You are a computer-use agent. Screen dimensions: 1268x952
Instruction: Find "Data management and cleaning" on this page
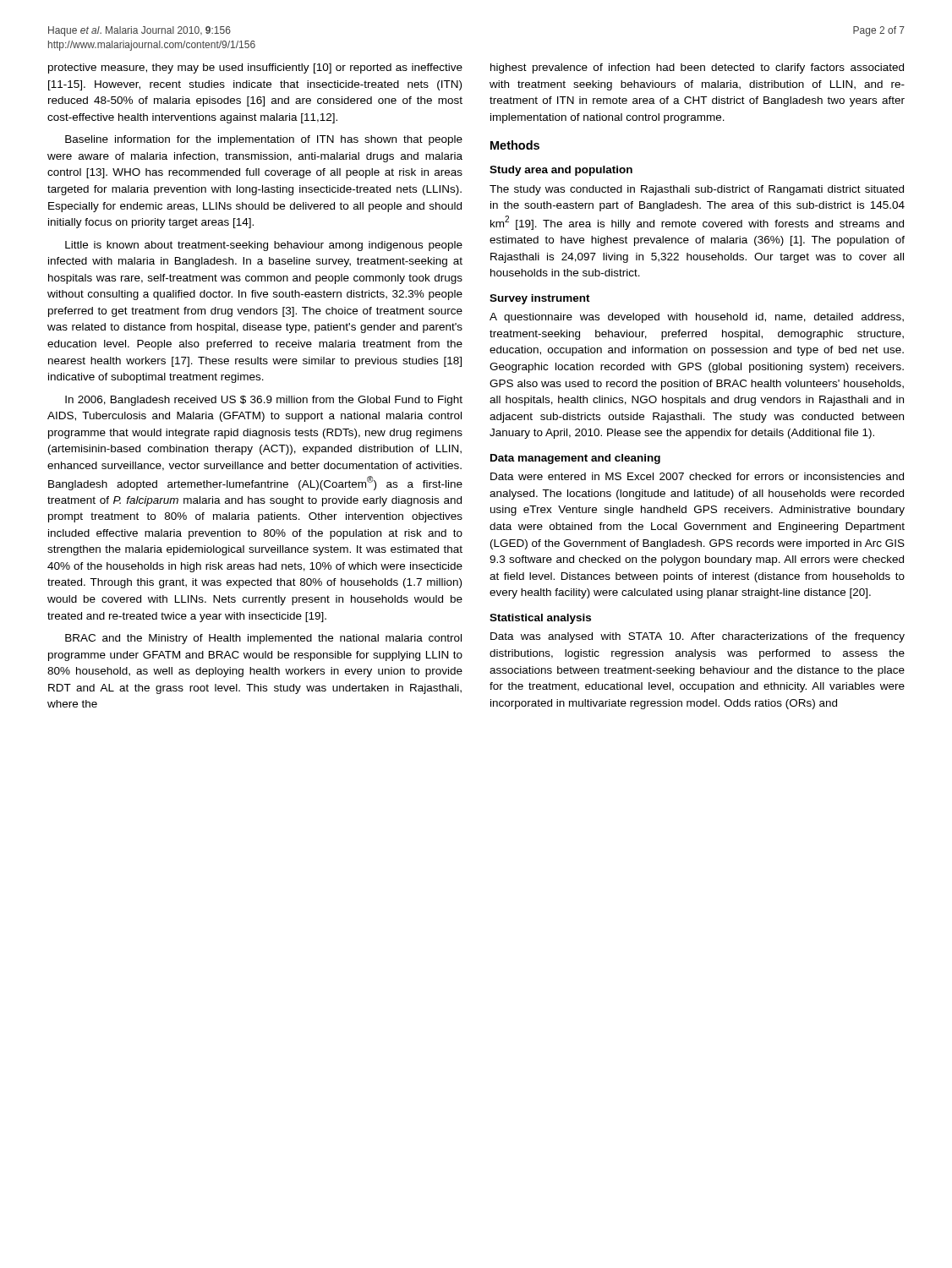pos(575,457)
